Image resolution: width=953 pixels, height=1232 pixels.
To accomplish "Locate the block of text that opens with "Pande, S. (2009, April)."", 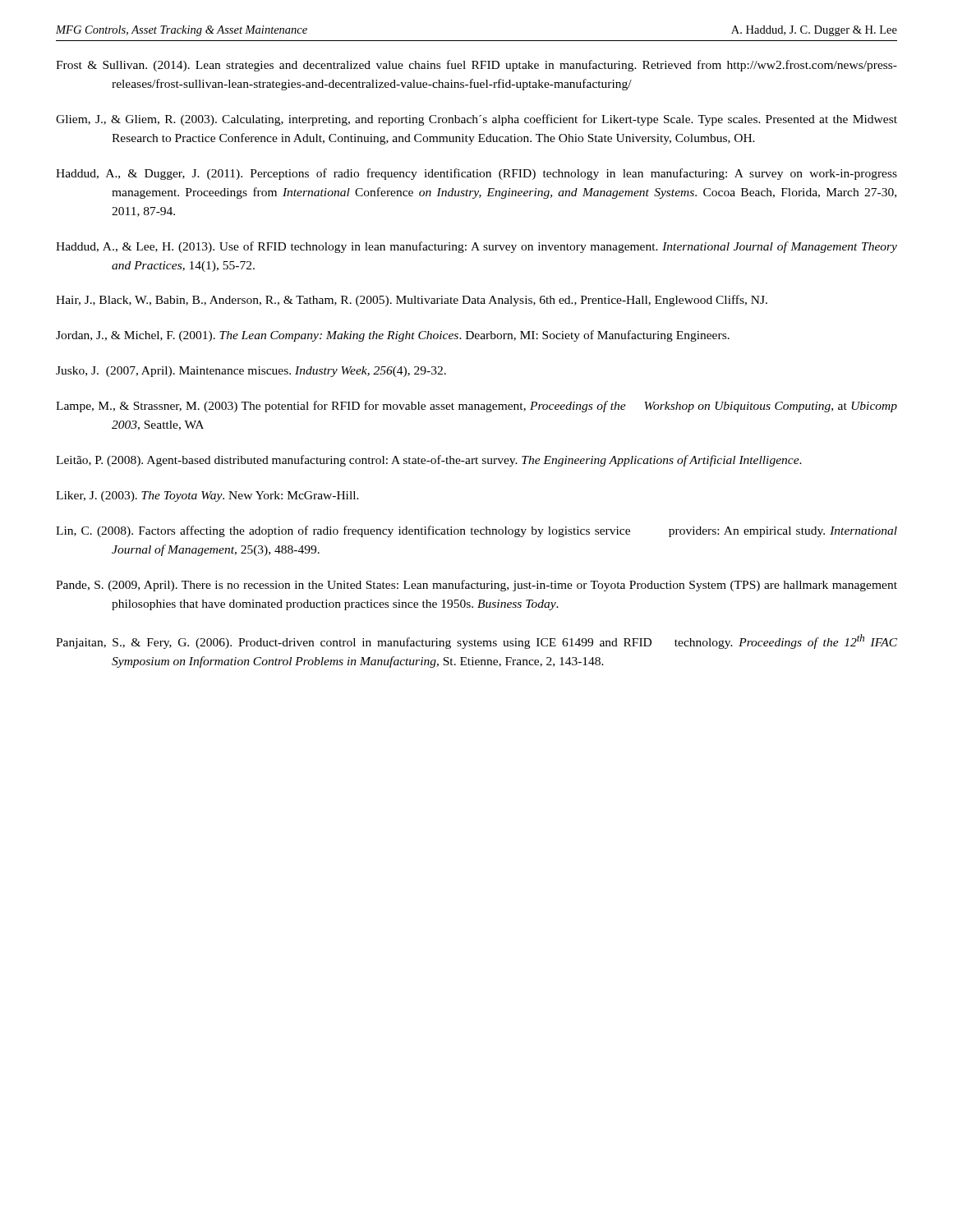I will coord(476,594).
